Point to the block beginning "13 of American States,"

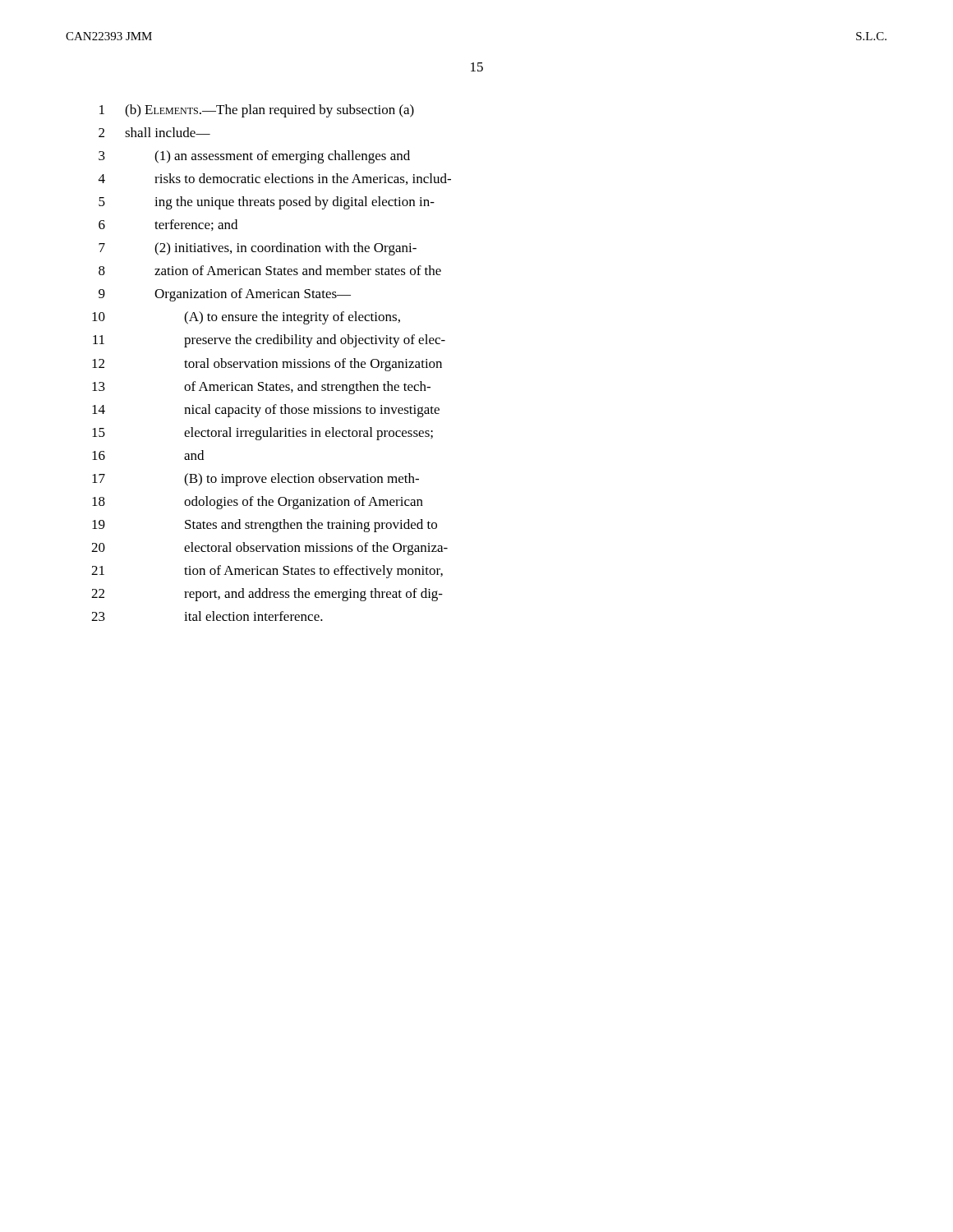pos(261,388)
